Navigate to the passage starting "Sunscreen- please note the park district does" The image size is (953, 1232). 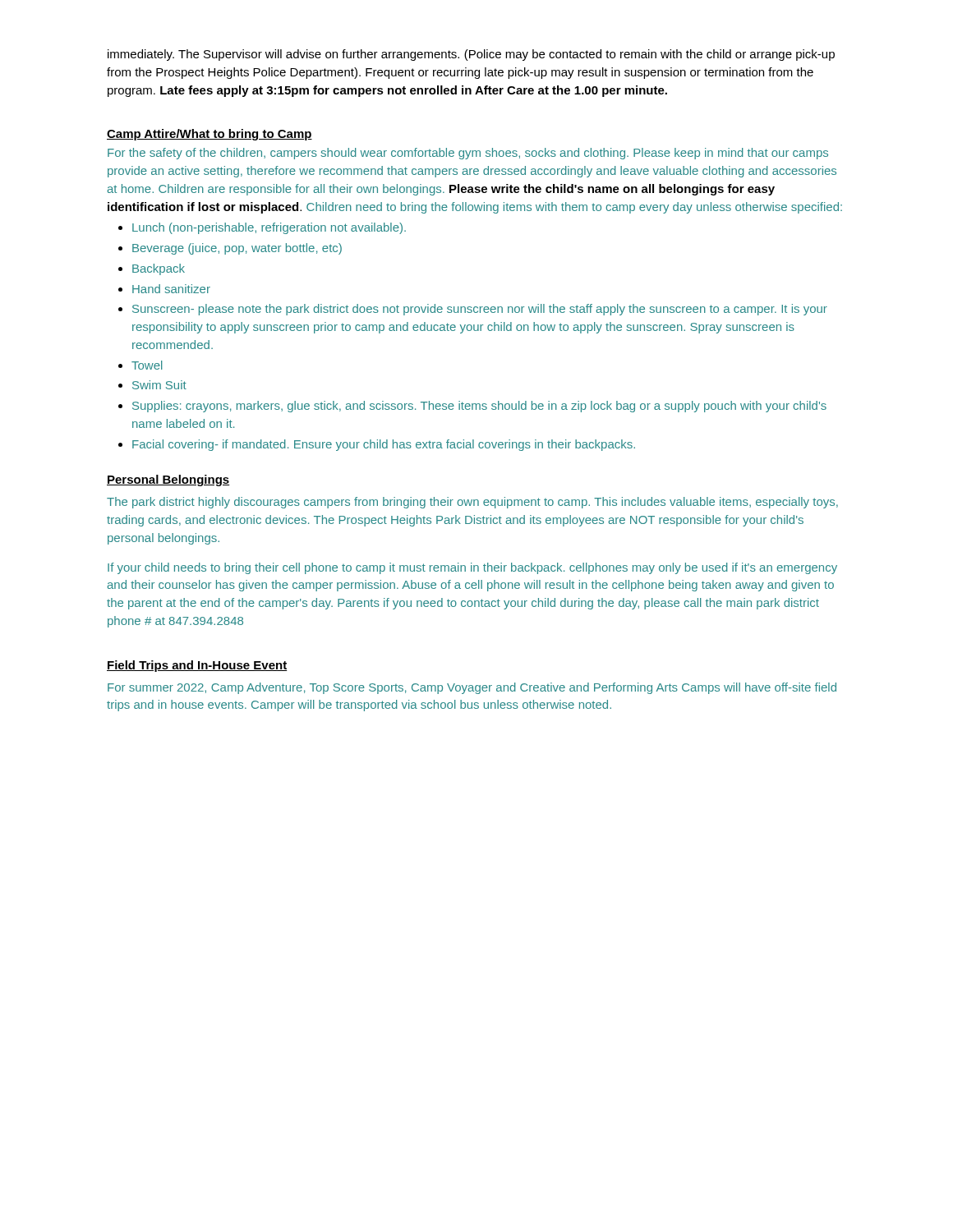point(489,327)
